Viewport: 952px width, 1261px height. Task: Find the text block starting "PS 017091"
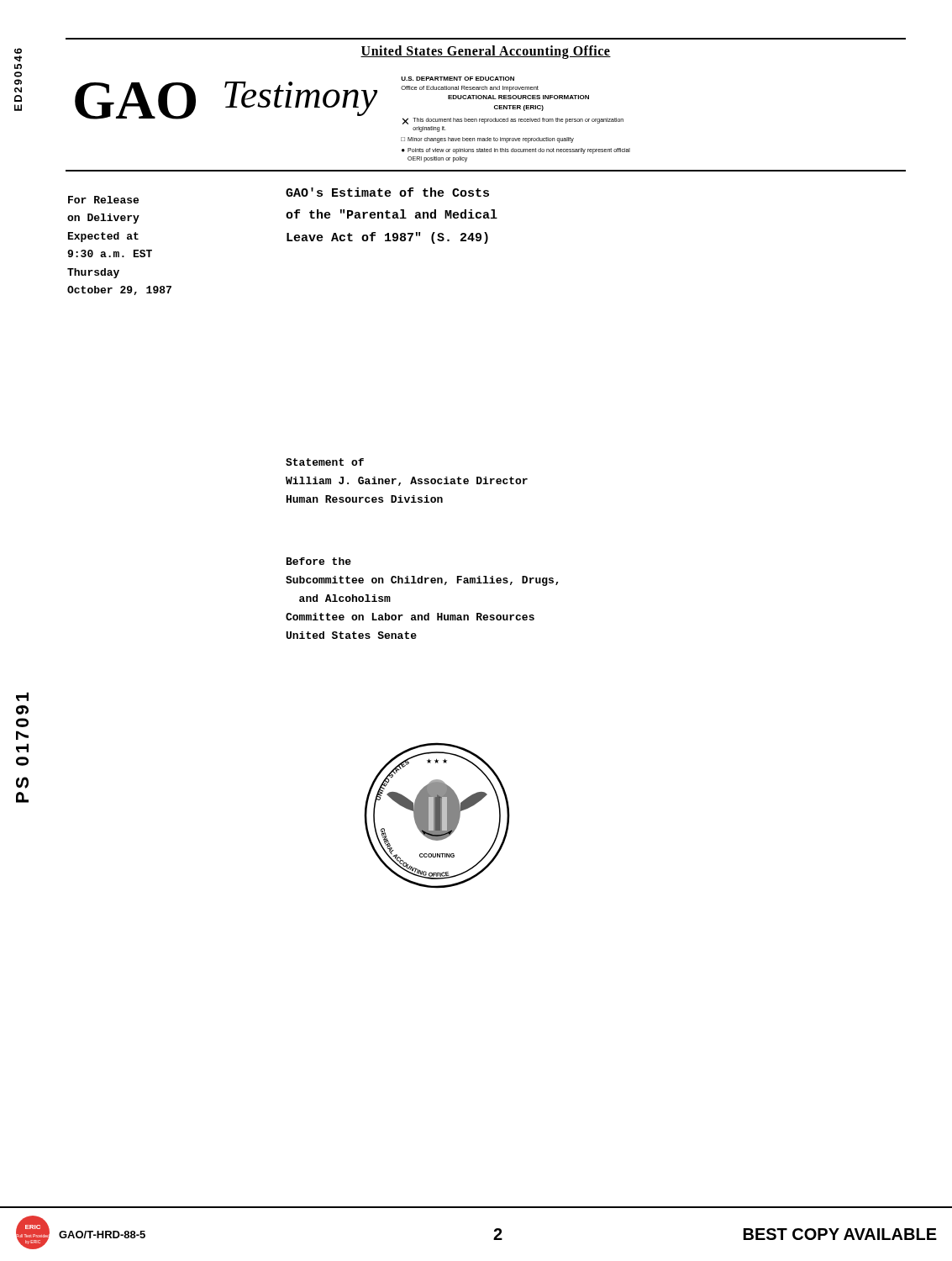coord(22,746)
